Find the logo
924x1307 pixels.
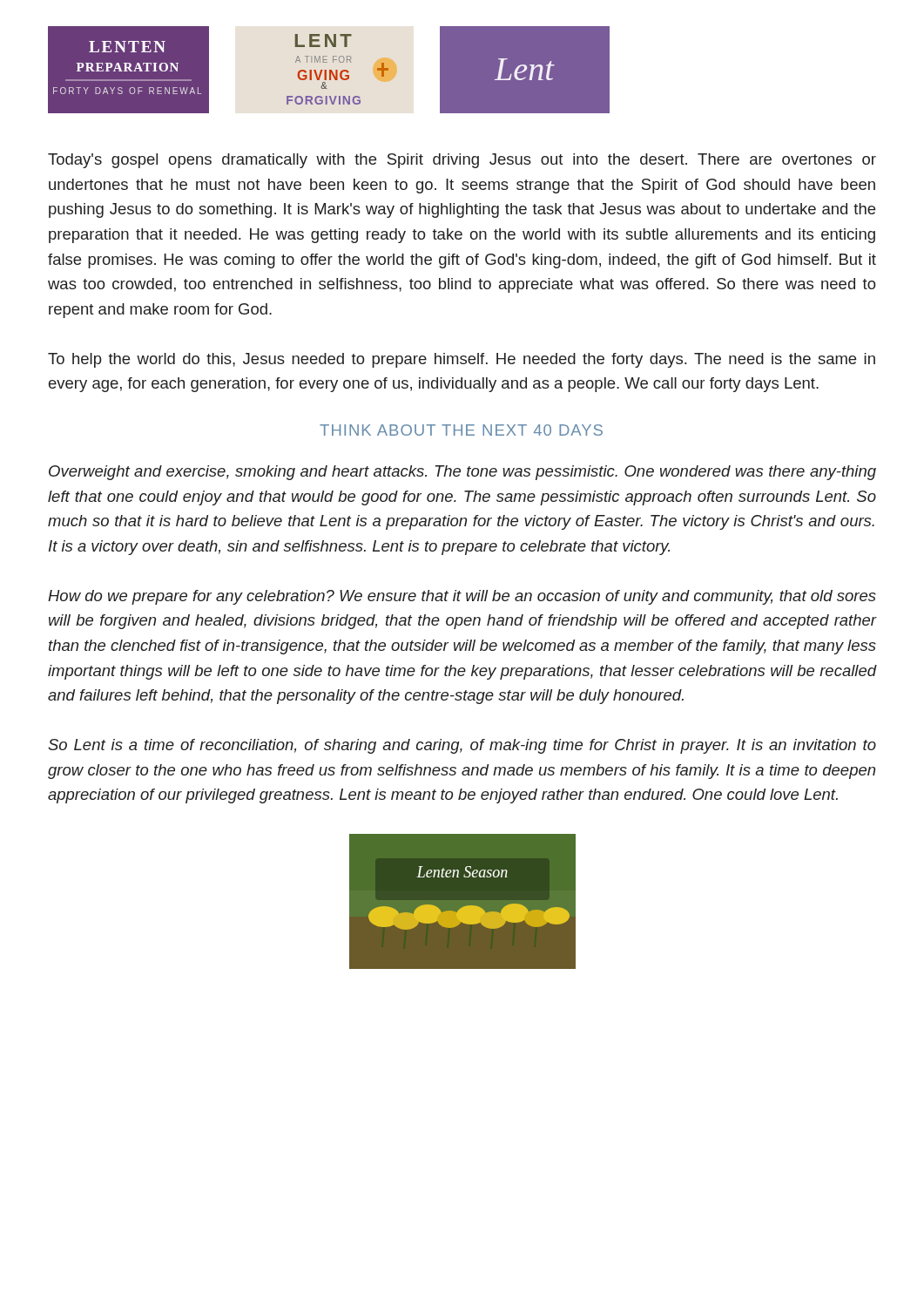point(462,71)
